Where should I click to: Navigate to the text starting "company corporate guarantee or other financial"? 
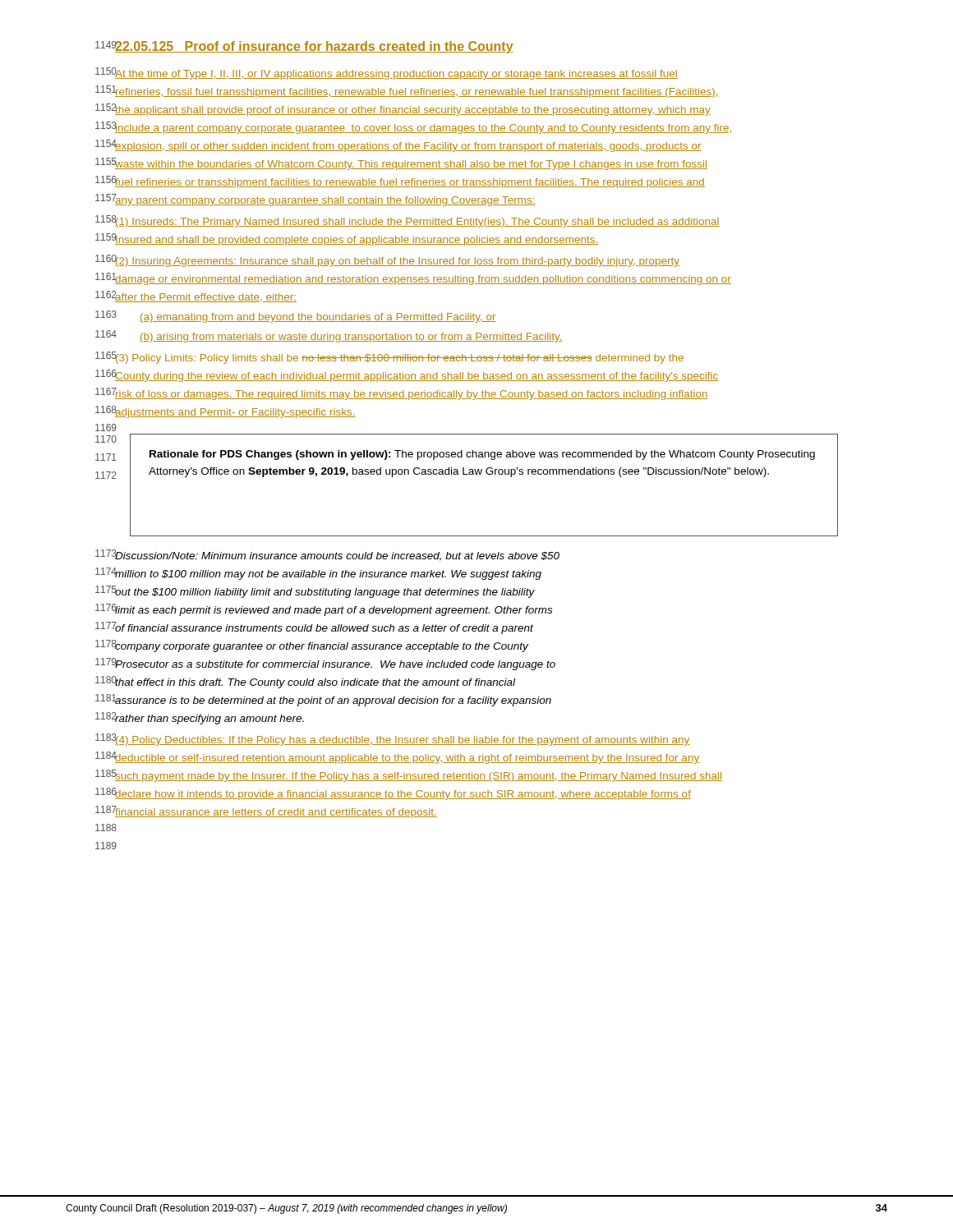tap(322, 646)
